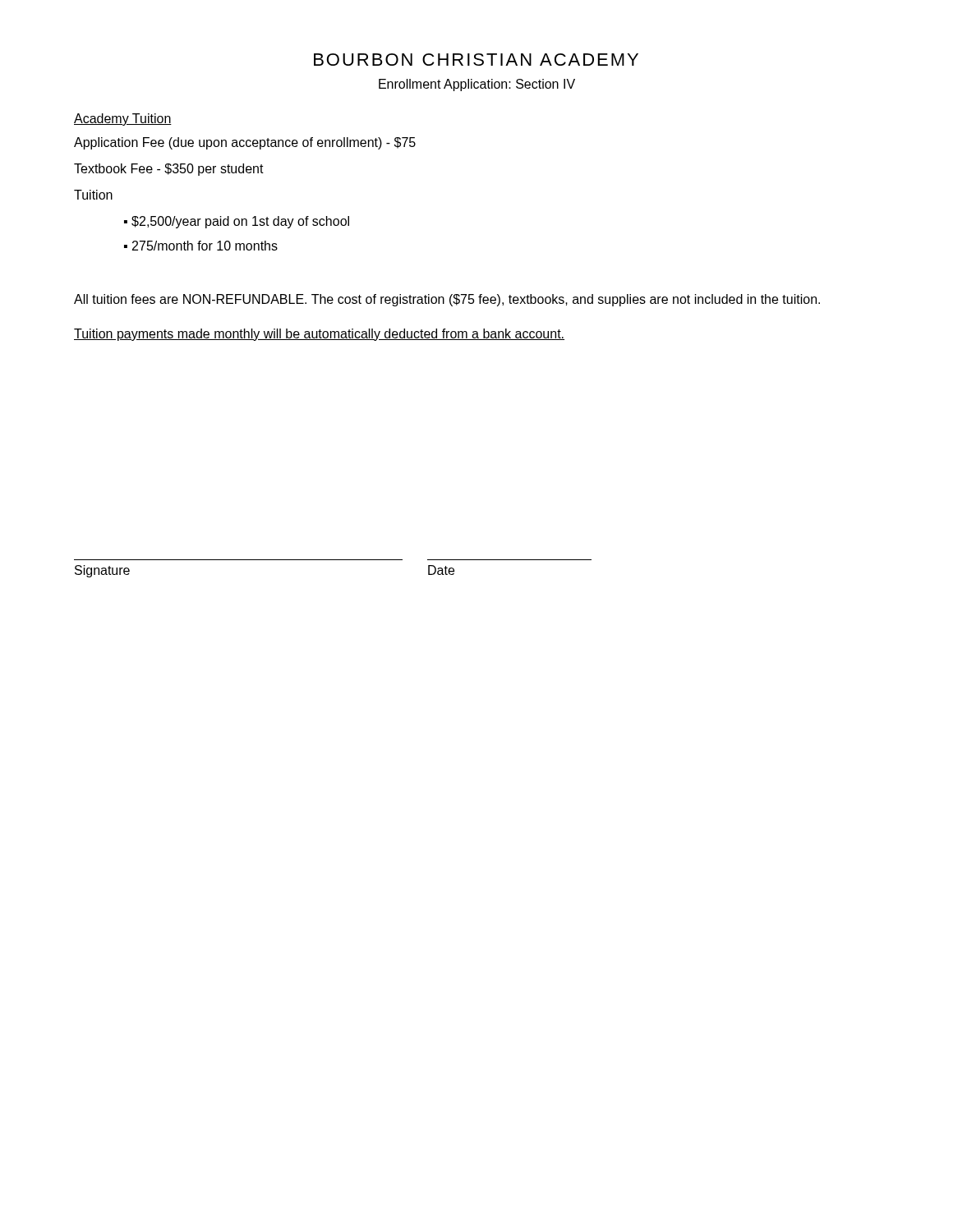Image resolution: width=953 pixels, height=1232 pixels.
Task: Select the region starting "Application Fee (due upon acceptance"
Action: (245, 142)
